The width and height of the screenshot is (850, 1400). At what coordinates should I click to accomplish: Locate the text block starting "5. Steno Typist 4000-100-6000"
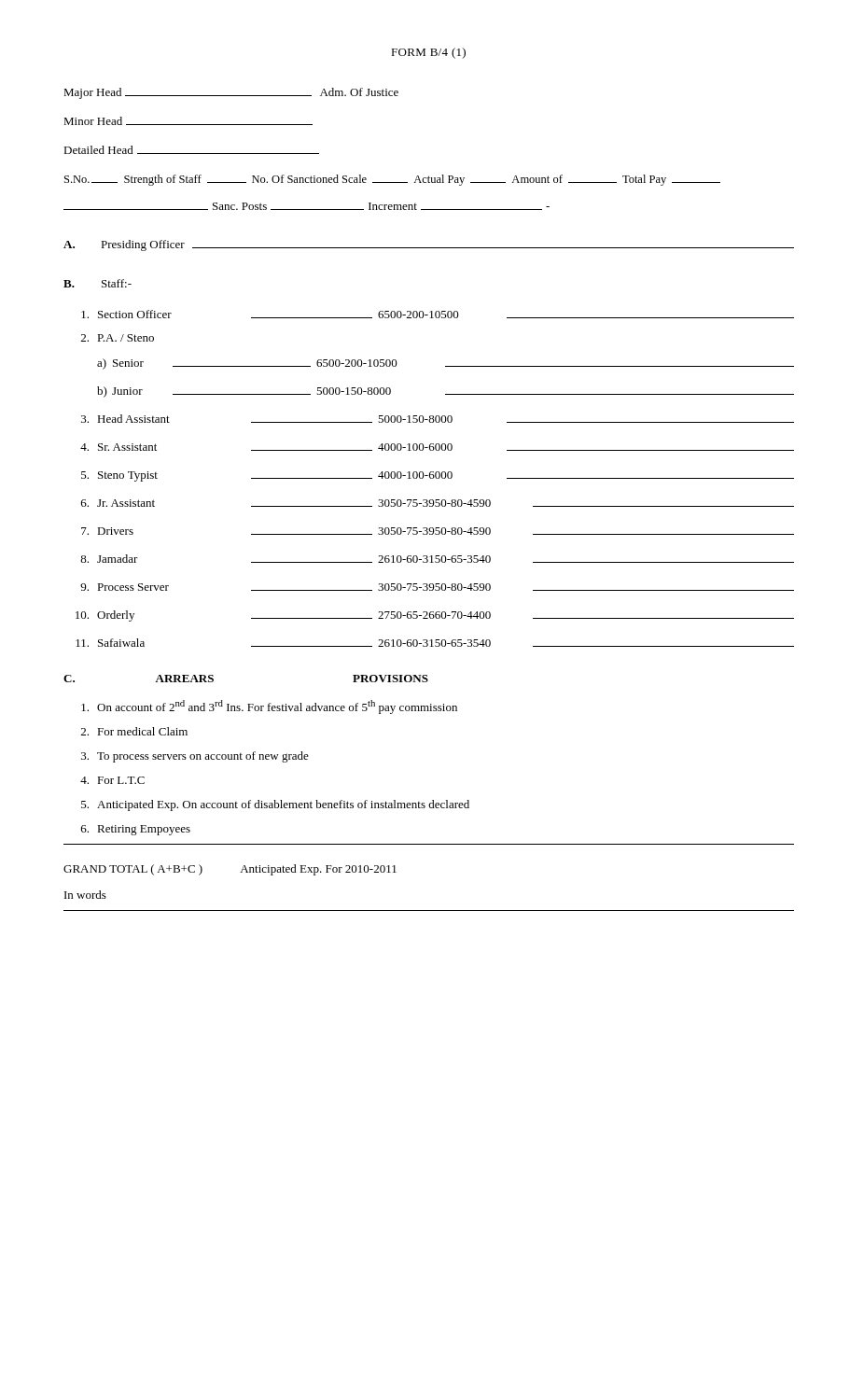429,473
